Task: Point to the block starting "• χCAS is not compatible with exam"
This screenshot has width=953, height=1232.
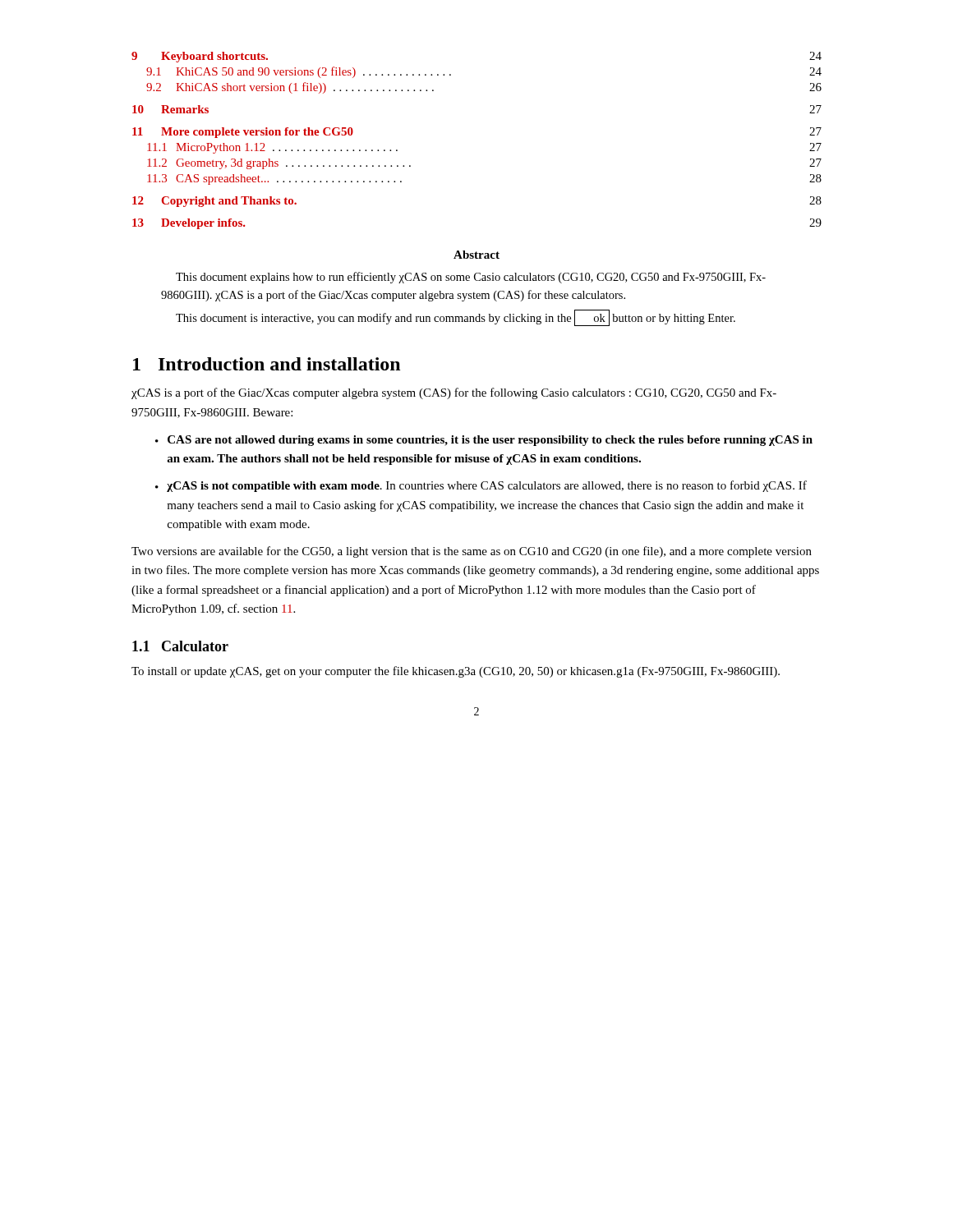Action: tap(488, 505)
